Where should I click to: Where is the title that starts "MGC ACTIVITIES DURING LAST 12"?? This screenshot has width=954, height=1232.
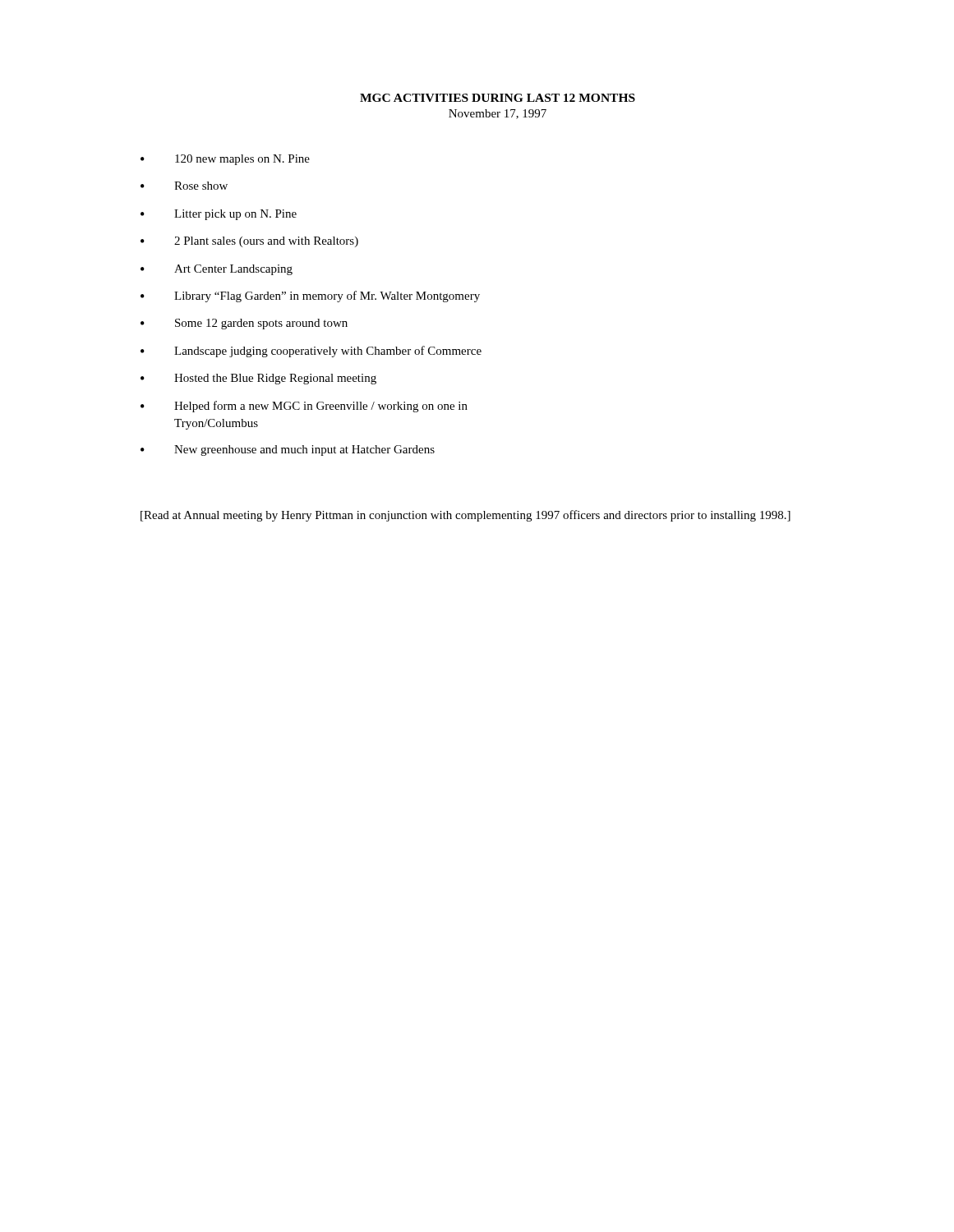(x=498, y=106)
